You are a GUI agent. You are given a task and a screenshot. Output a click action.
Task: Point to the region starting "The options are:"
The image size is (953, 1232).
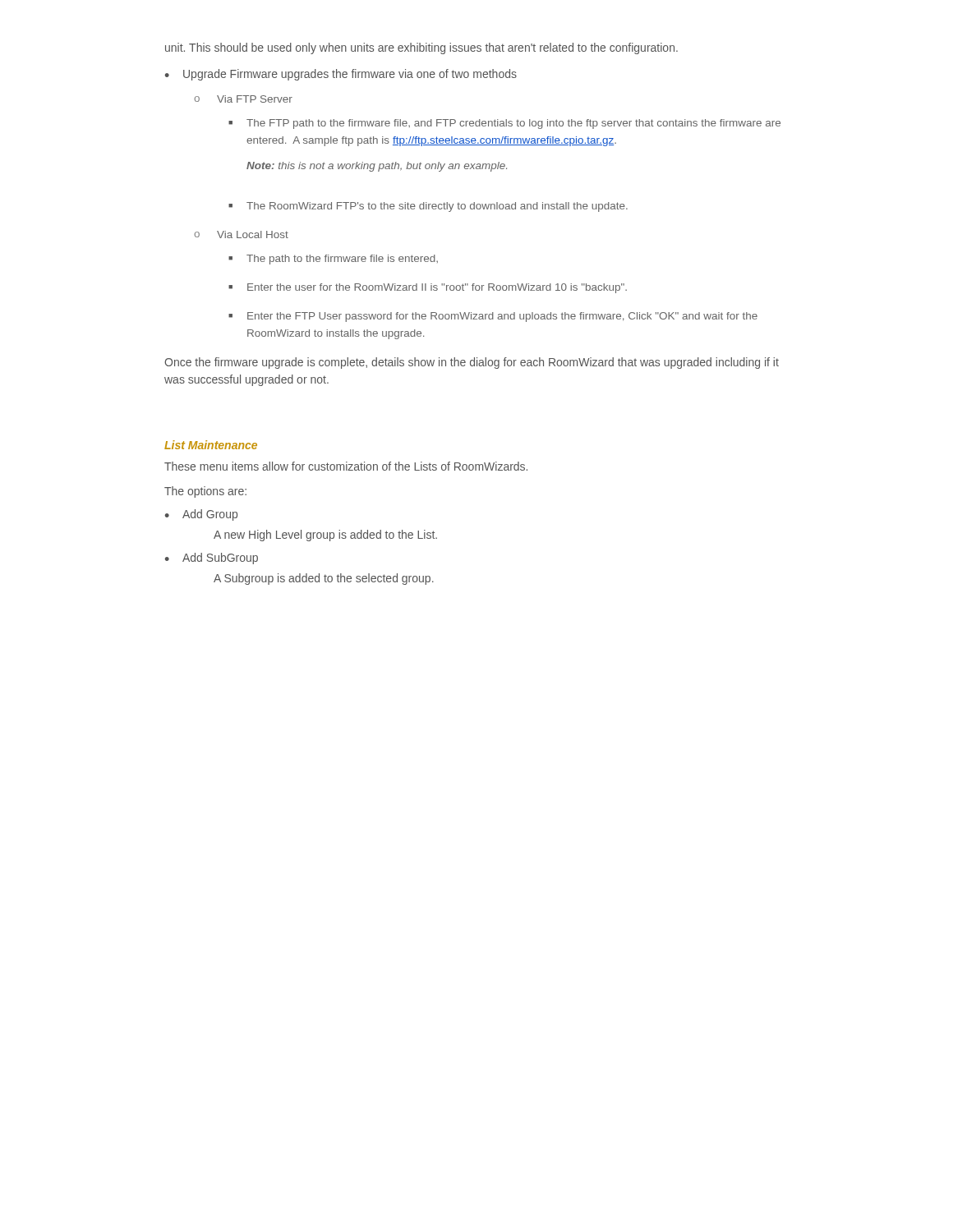tap(206, 491)
